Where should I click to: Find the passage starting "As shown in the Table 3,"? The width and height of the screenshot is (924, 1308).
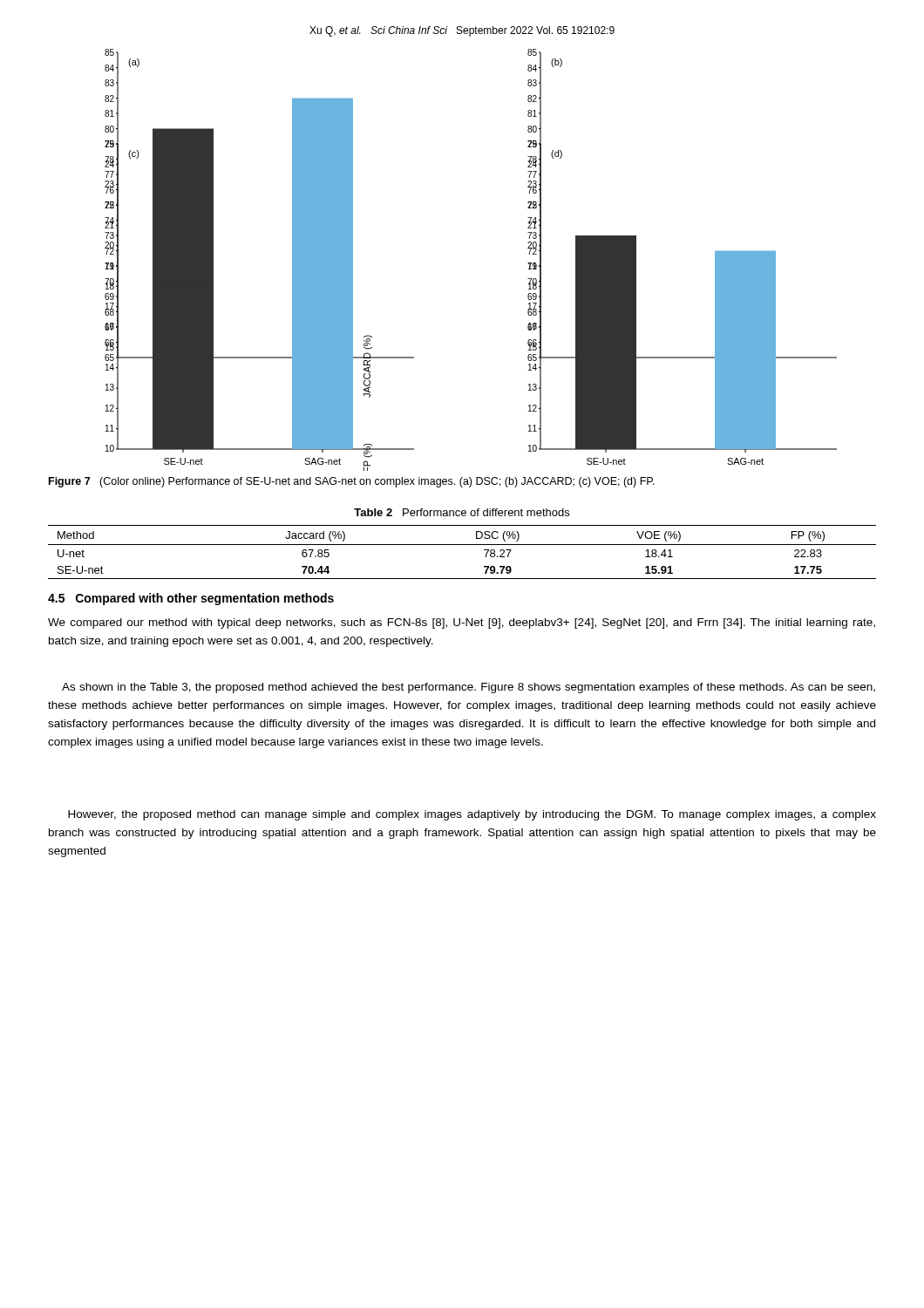[462, 714]
